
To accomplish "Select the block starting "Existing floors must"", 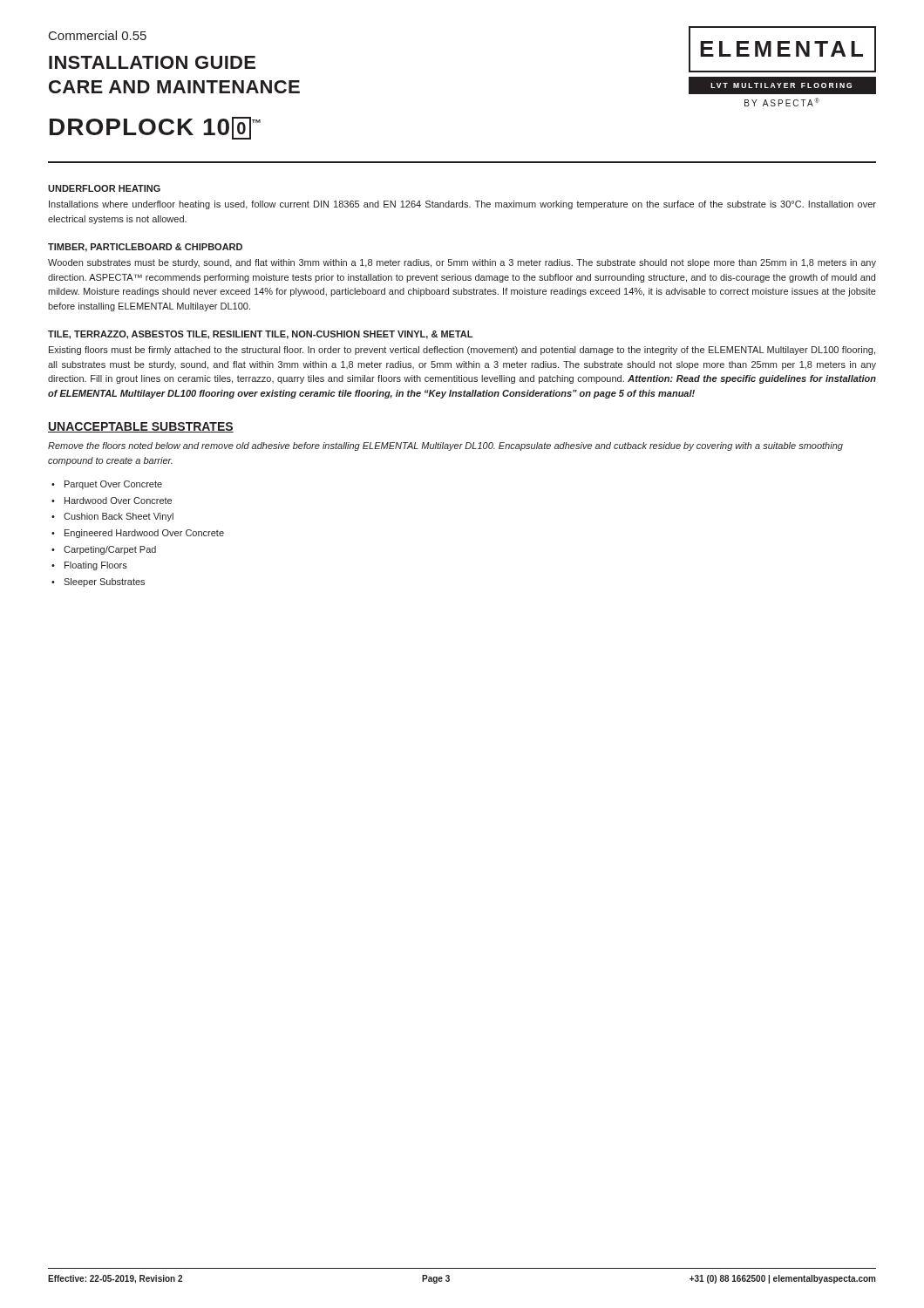I will click(x=462, y=371).
